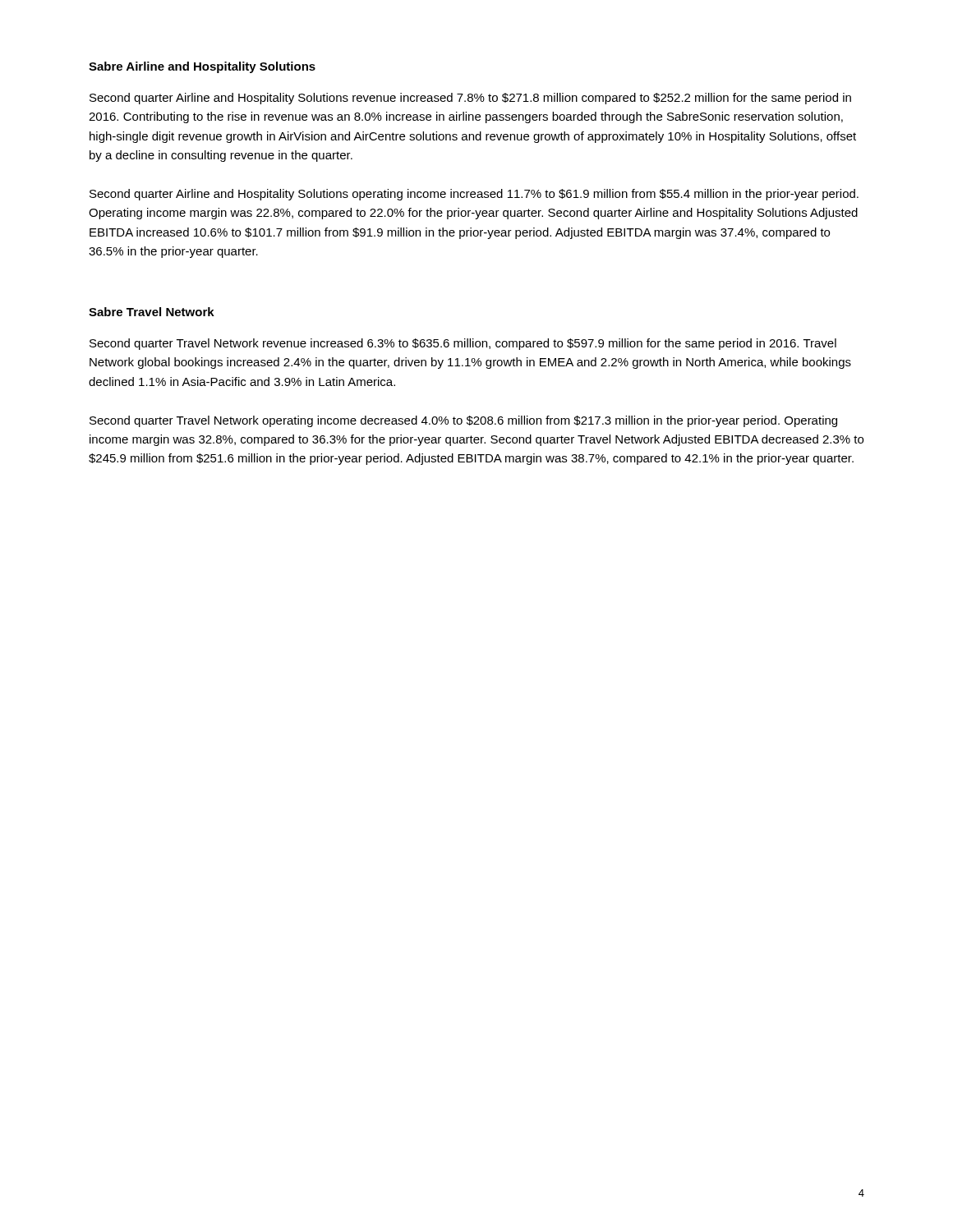
Task: Select the text block that reads "Second quarter Travel Network operating income decreased 4.0%"
Action: (476, 439)
